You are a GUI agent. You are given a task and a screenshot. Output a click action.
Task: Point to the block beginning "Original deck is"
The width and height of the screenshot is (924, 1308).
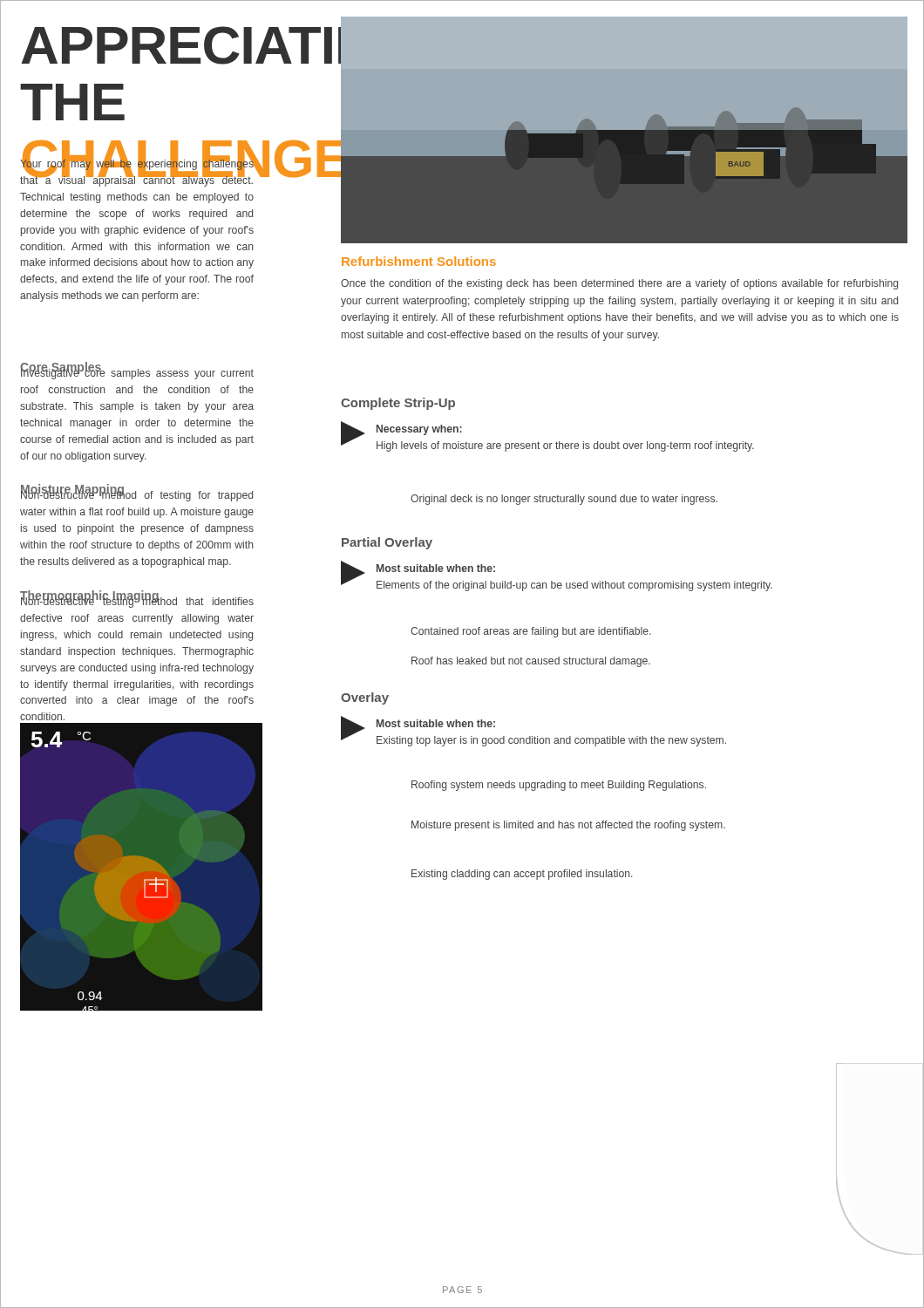[x=564, y=499]
